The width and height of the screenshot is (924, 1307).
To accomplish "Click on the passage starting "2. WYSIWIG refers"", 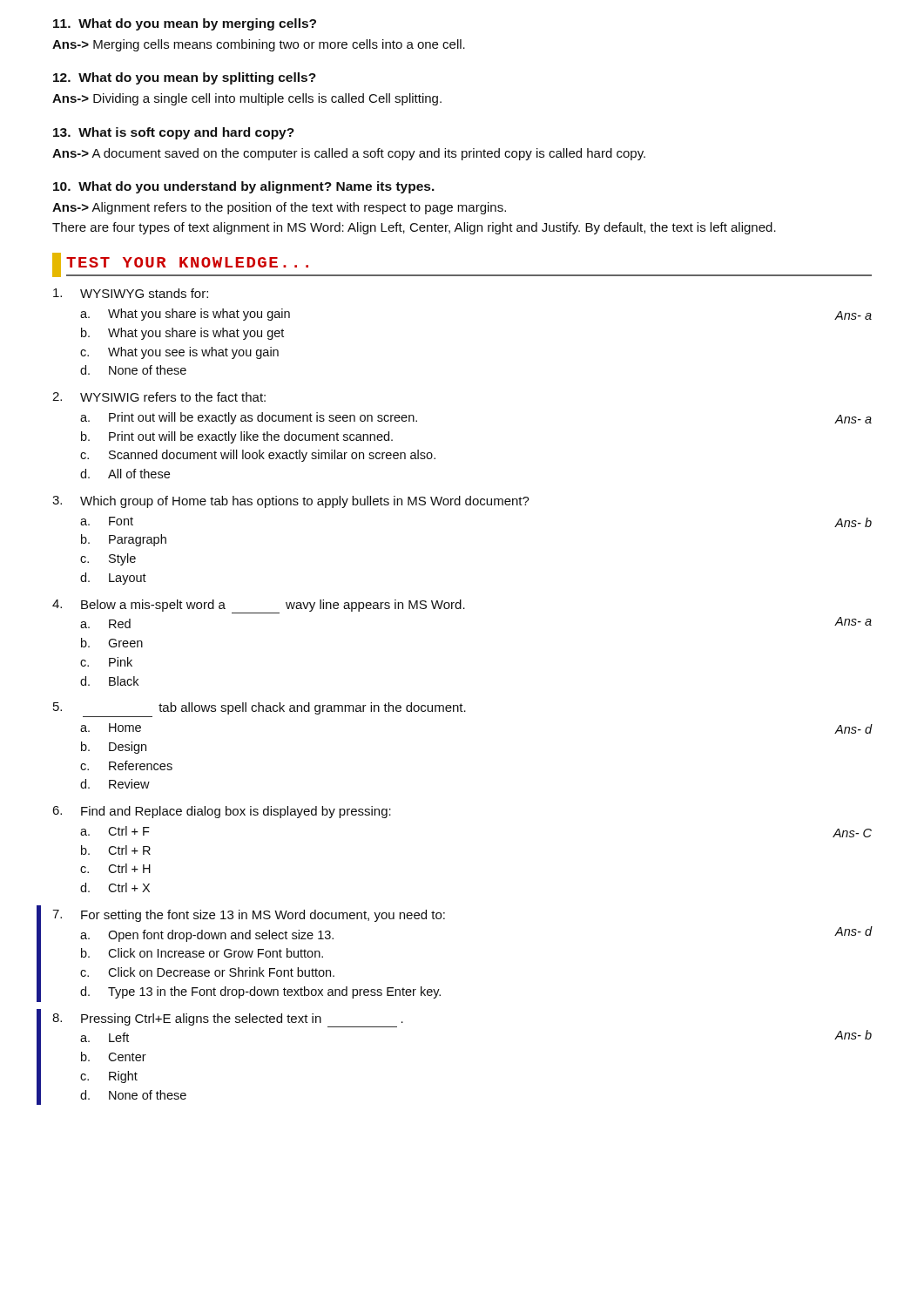I will click(x=159, y=397).
